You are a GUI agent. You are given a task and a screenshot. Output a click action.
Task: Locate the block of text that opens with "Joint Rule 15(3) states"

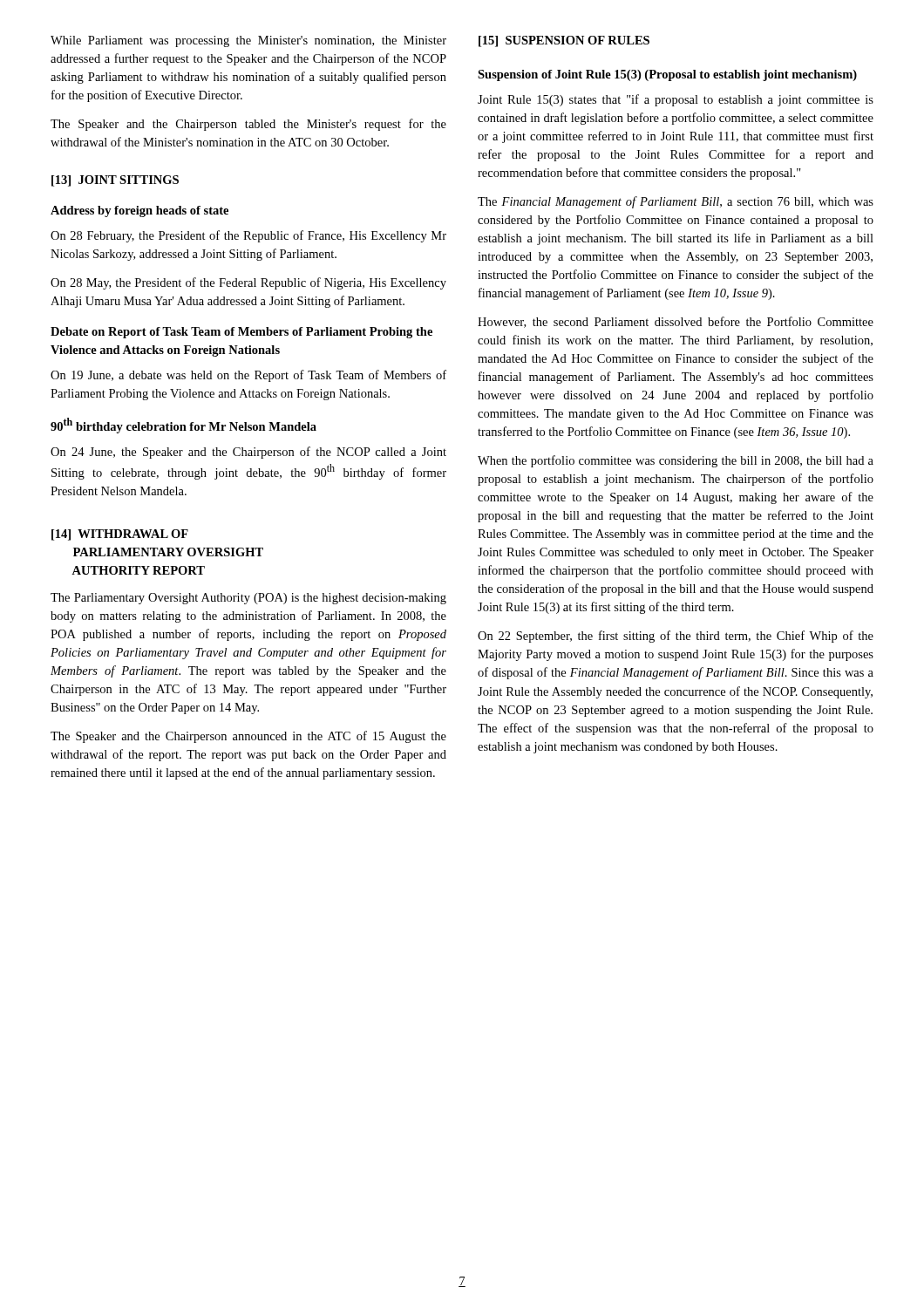point(676,136)
